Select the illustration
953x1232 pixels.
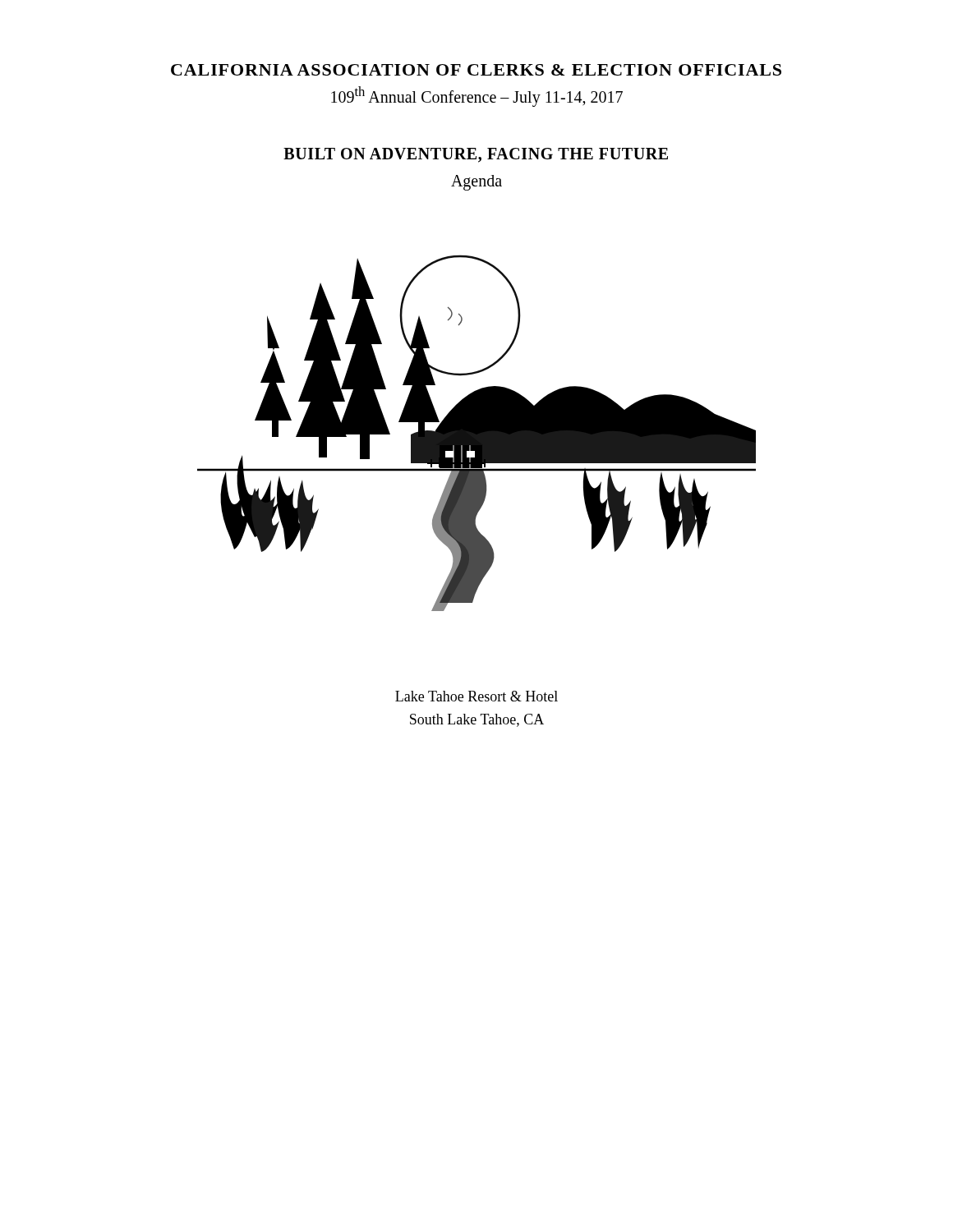(476, 414)
